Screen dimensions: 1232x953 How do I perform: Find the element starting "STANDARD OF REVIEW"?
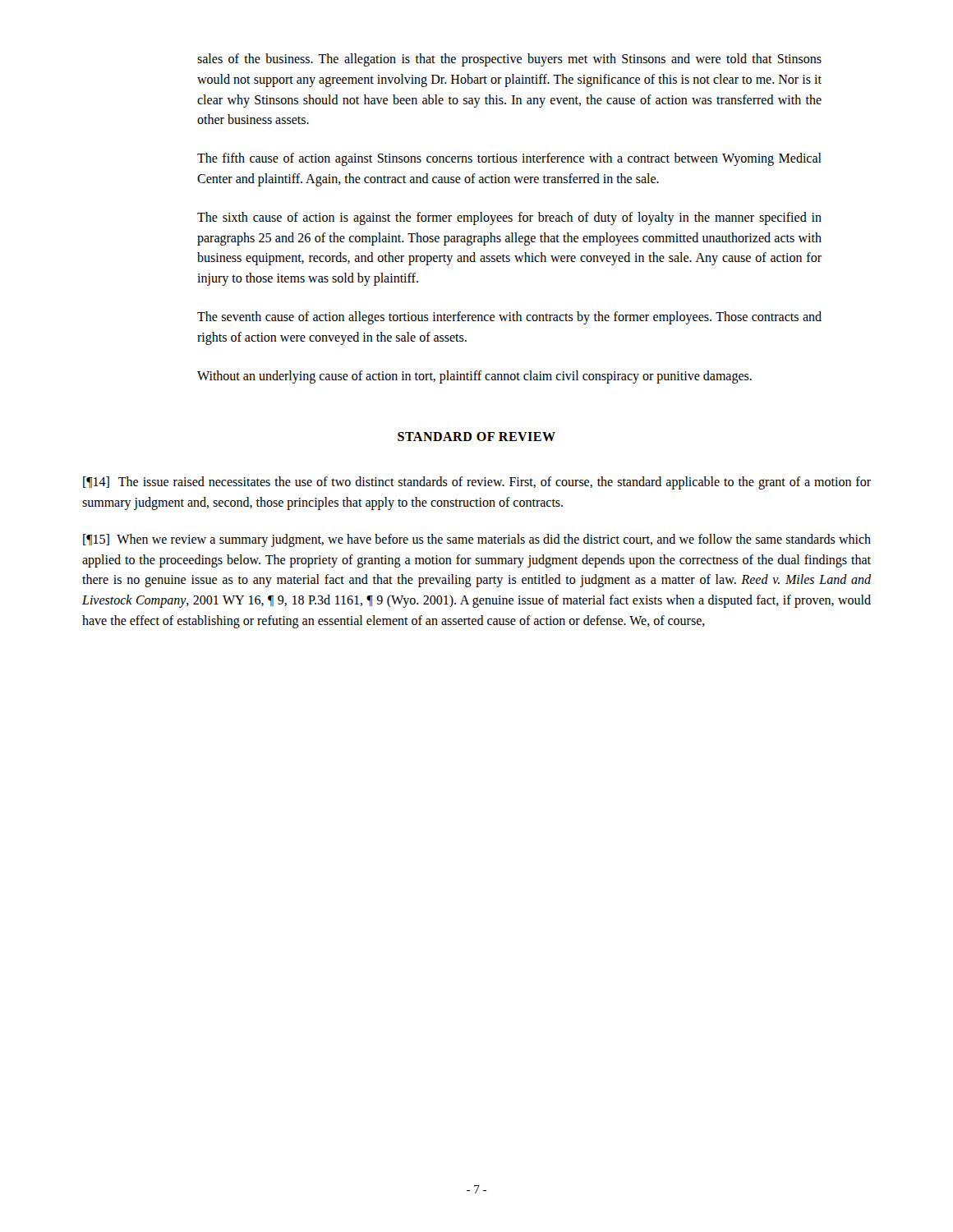tap(476, 437)
